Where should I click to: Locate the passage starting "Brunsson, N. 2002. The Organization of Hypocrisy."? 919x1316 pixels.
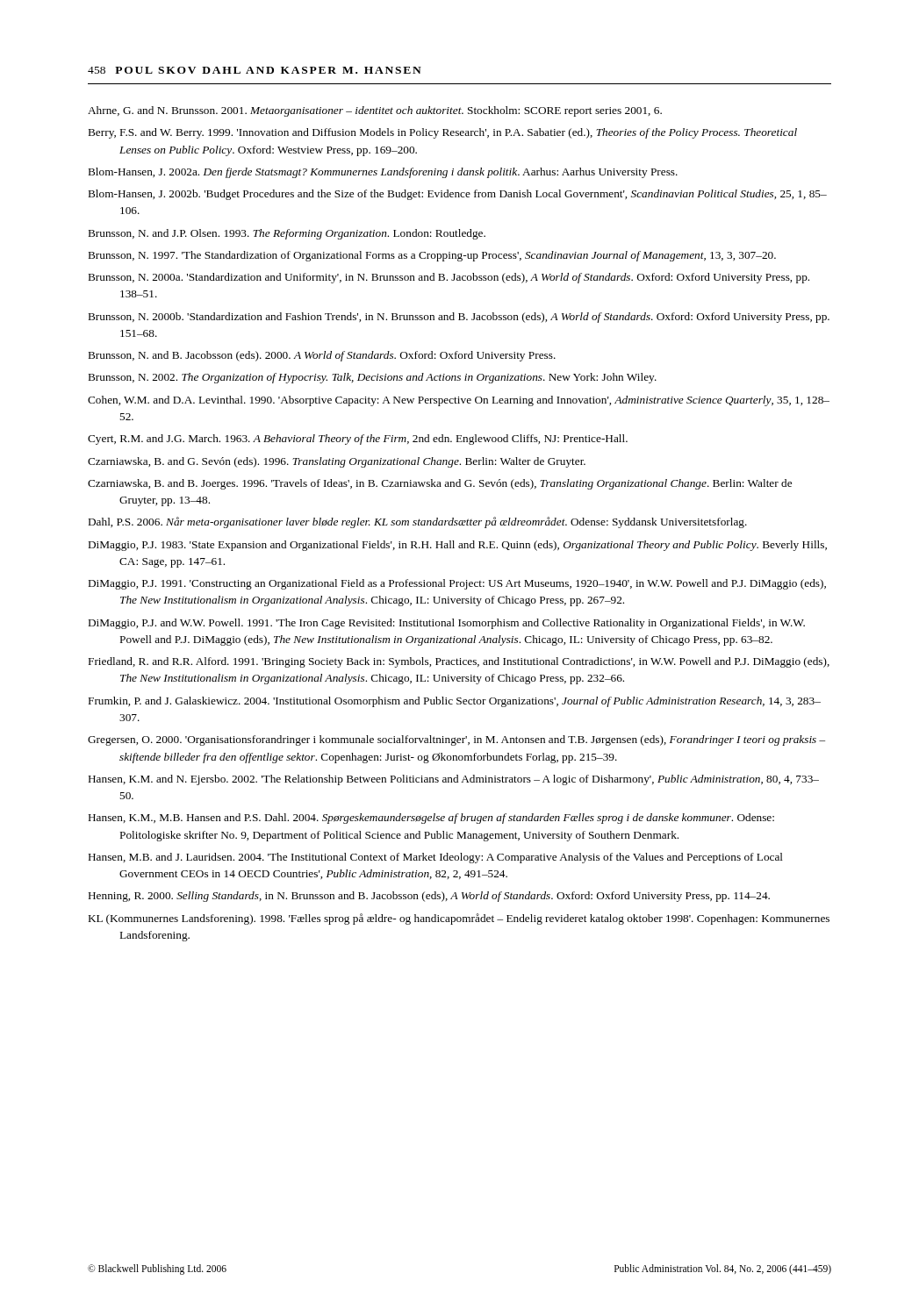point(372,377)
